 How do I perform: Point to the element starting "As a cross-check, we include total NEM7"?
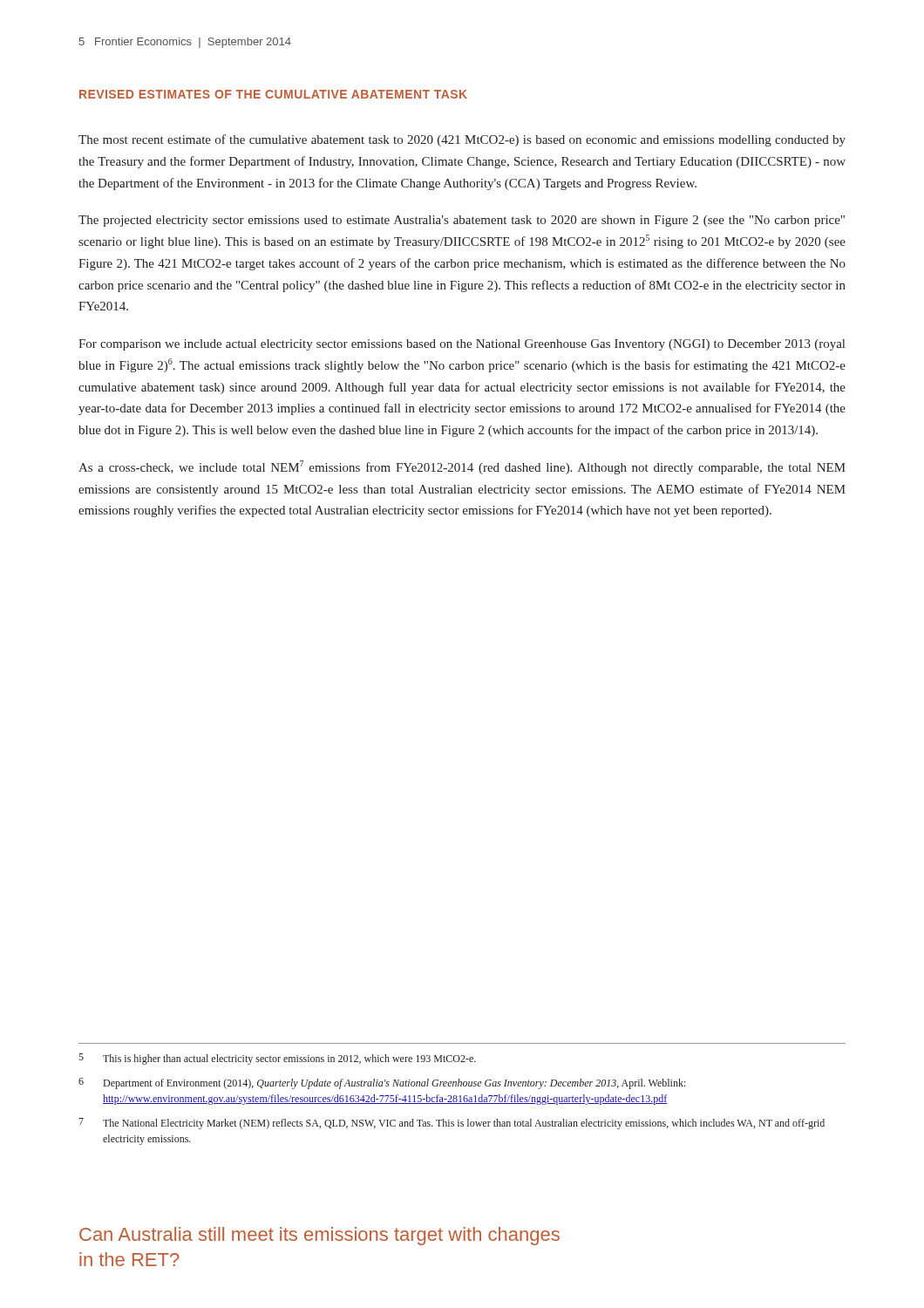coord(462,488)
